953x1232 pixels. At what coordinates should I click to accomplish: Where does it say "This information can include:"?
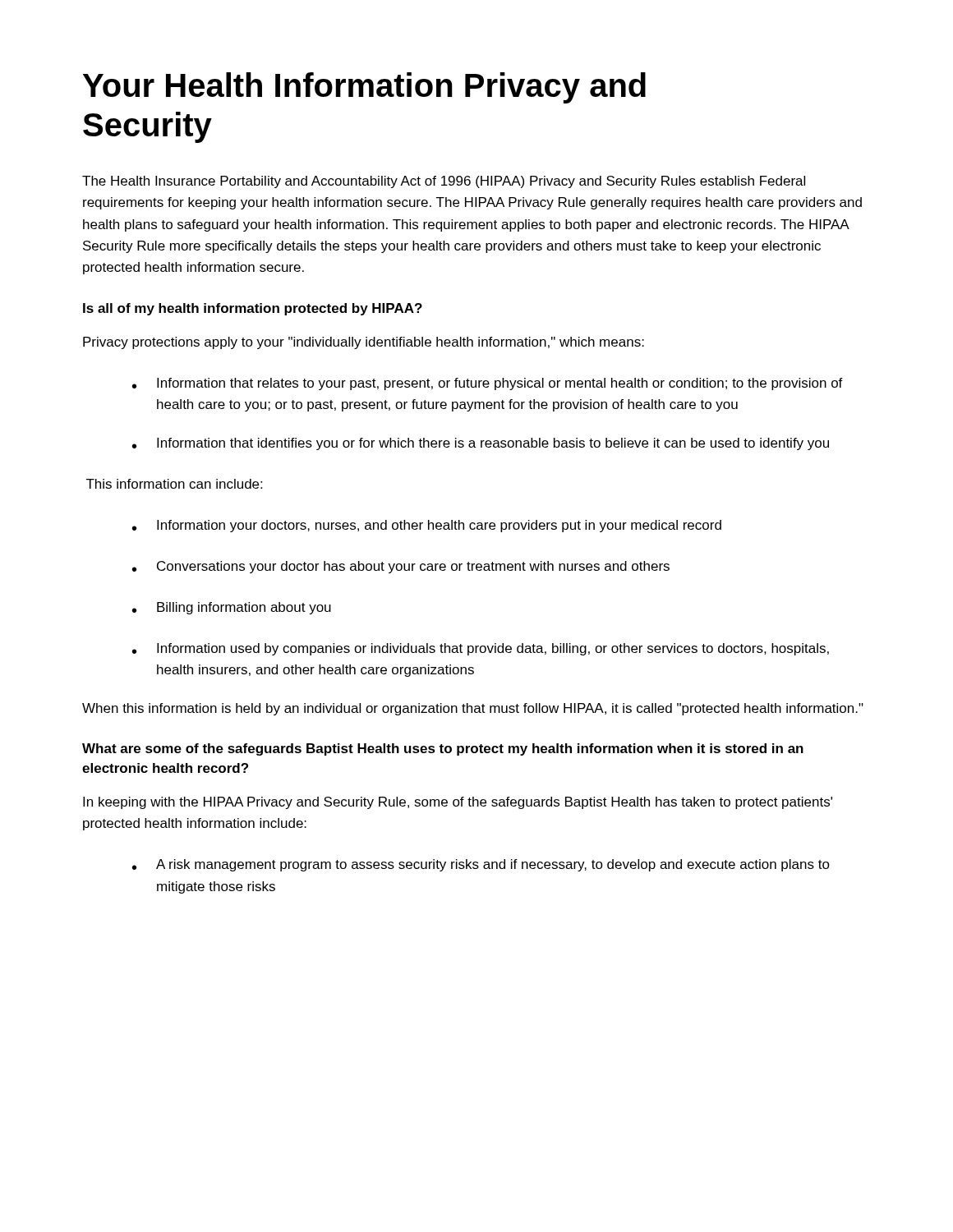(x=173, y=484)
